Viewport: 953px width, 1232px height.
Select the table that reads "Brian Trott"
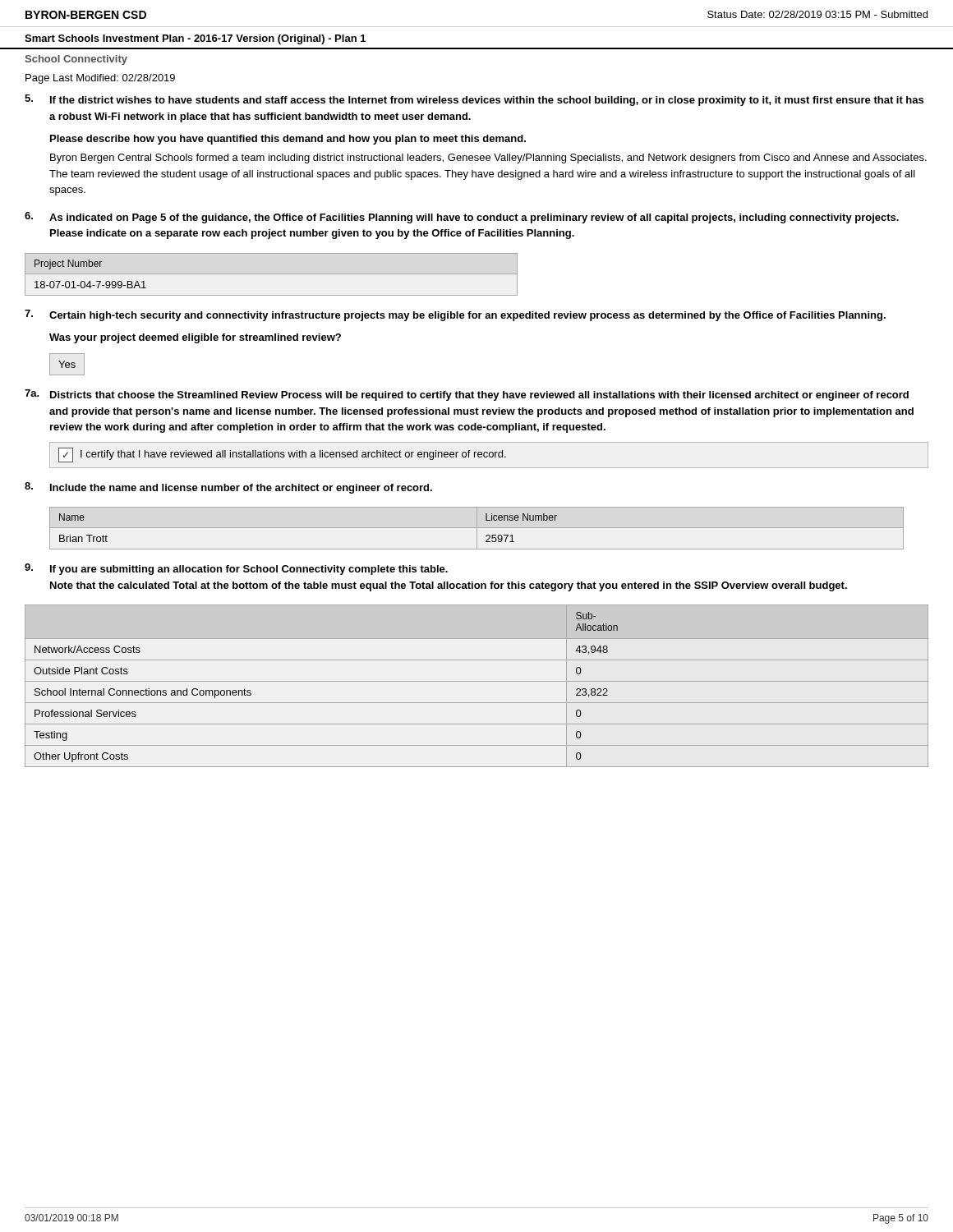(x=476, y=528)
